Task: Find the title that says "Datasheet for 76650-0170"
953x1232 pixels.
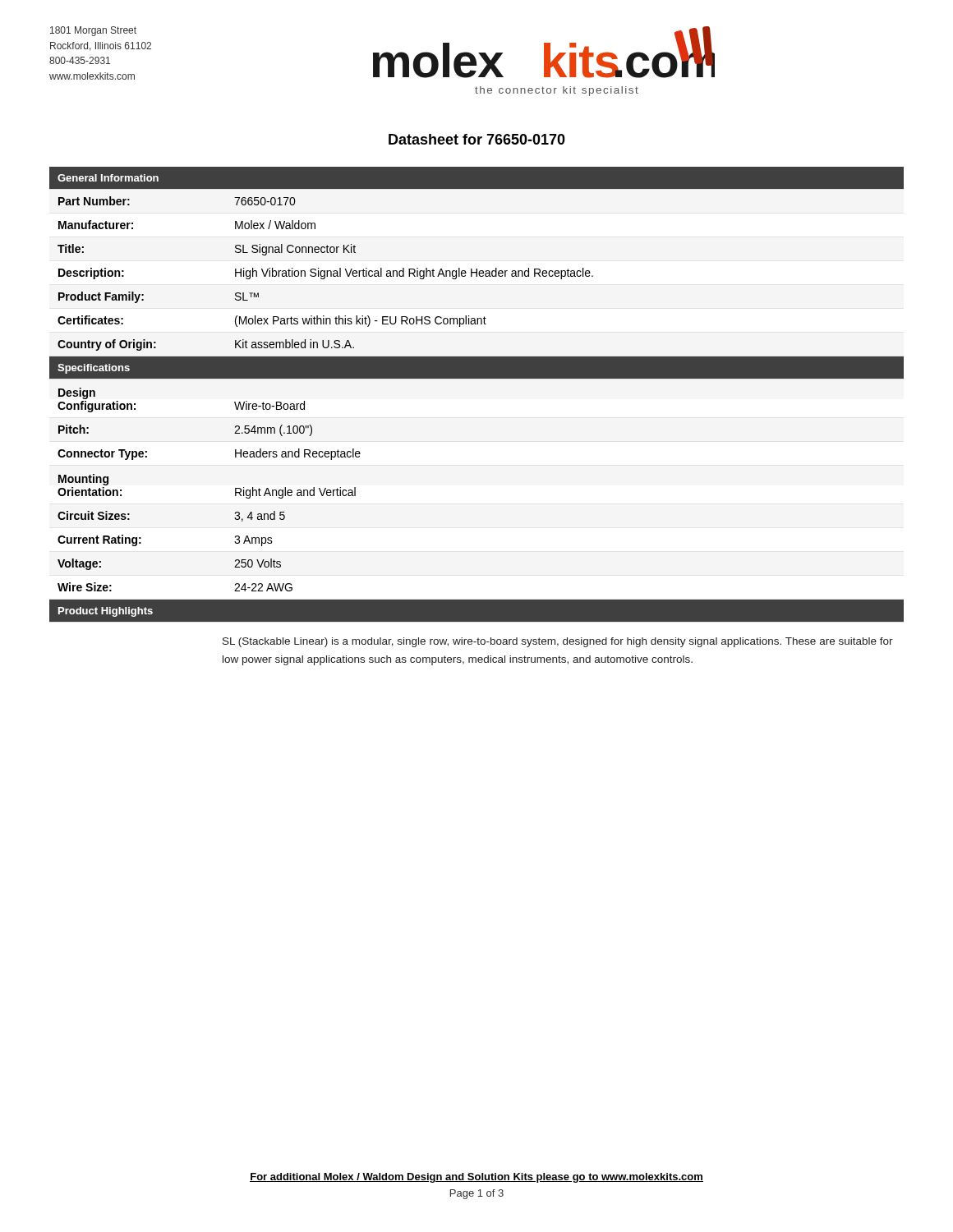Action: pyautogui.click(x=476, y=140)
